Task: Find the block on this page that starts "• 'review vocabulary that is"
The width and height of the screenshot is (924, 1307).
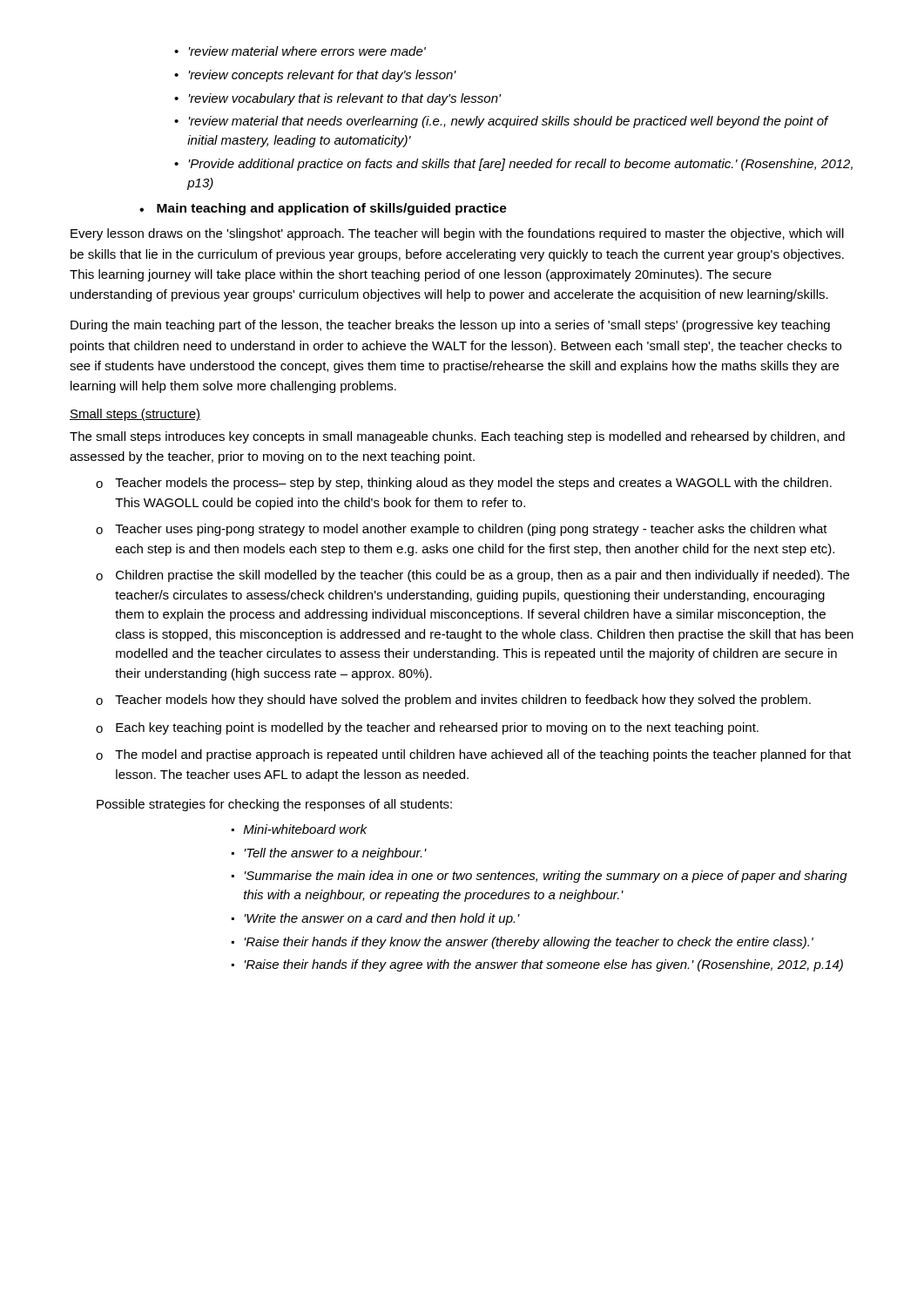Action: [337, 98]
